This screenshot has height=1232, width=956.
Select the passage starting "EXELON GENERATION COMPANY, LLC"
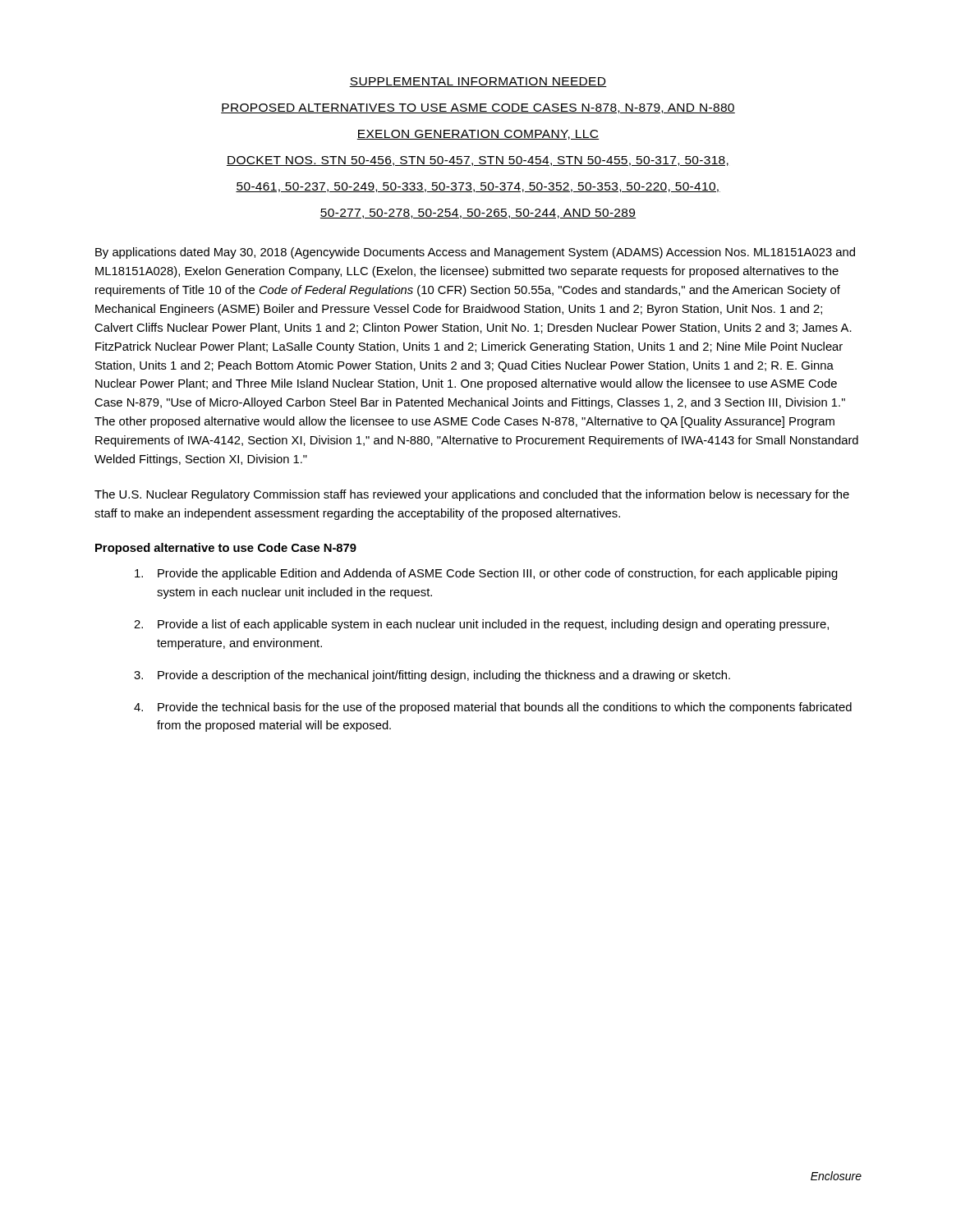(478, 133)
